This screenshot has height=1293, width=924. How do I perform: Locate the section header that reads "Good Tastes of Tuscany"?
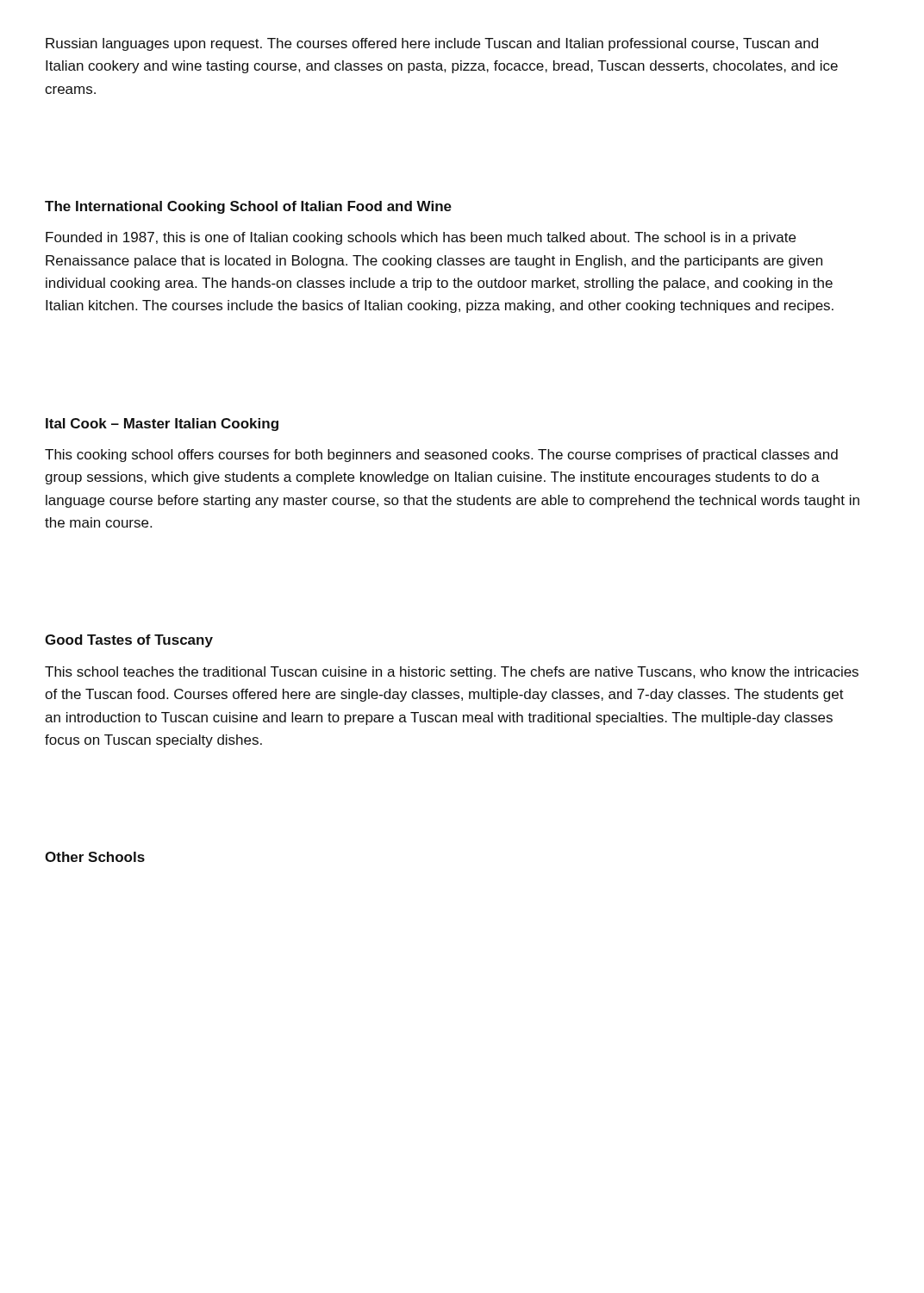coord(129,640)
